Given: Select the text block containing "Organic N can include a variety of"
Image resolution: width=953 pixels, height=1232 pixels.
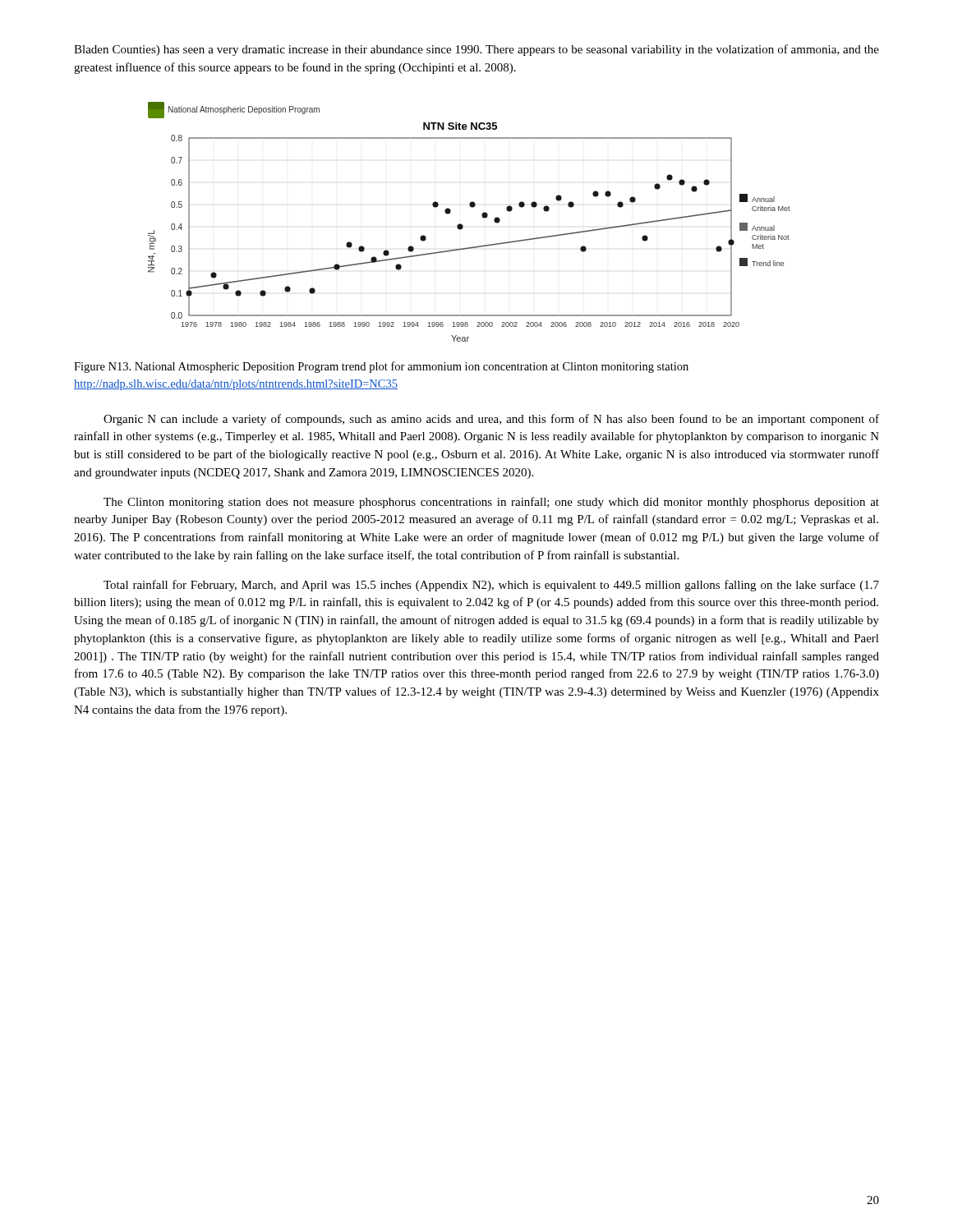Looking at the screenshot, I should pyautogui.click(x=476, y=445).
